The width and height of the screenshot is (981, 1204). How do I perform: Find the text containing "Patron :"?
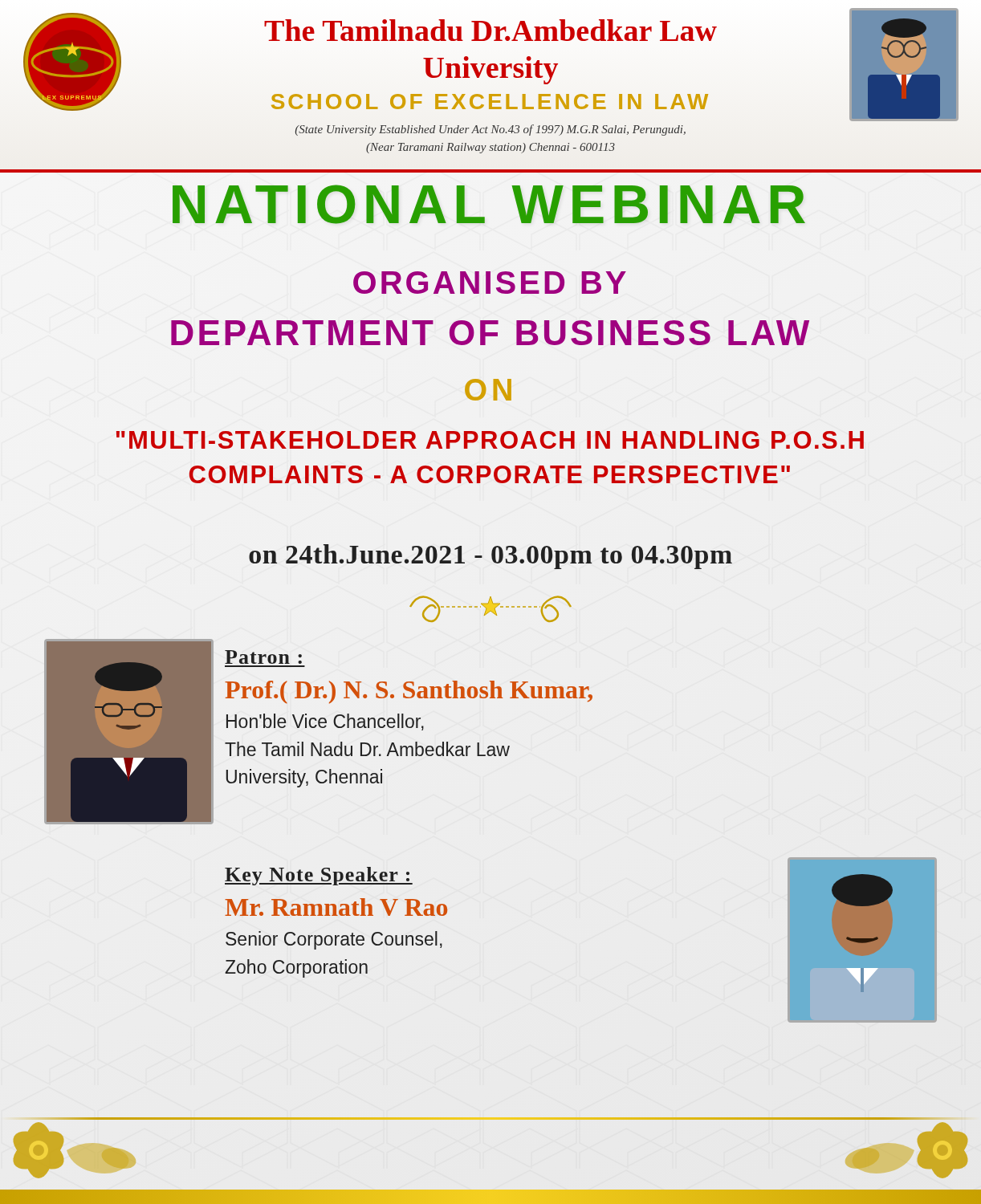pos(265,657)
